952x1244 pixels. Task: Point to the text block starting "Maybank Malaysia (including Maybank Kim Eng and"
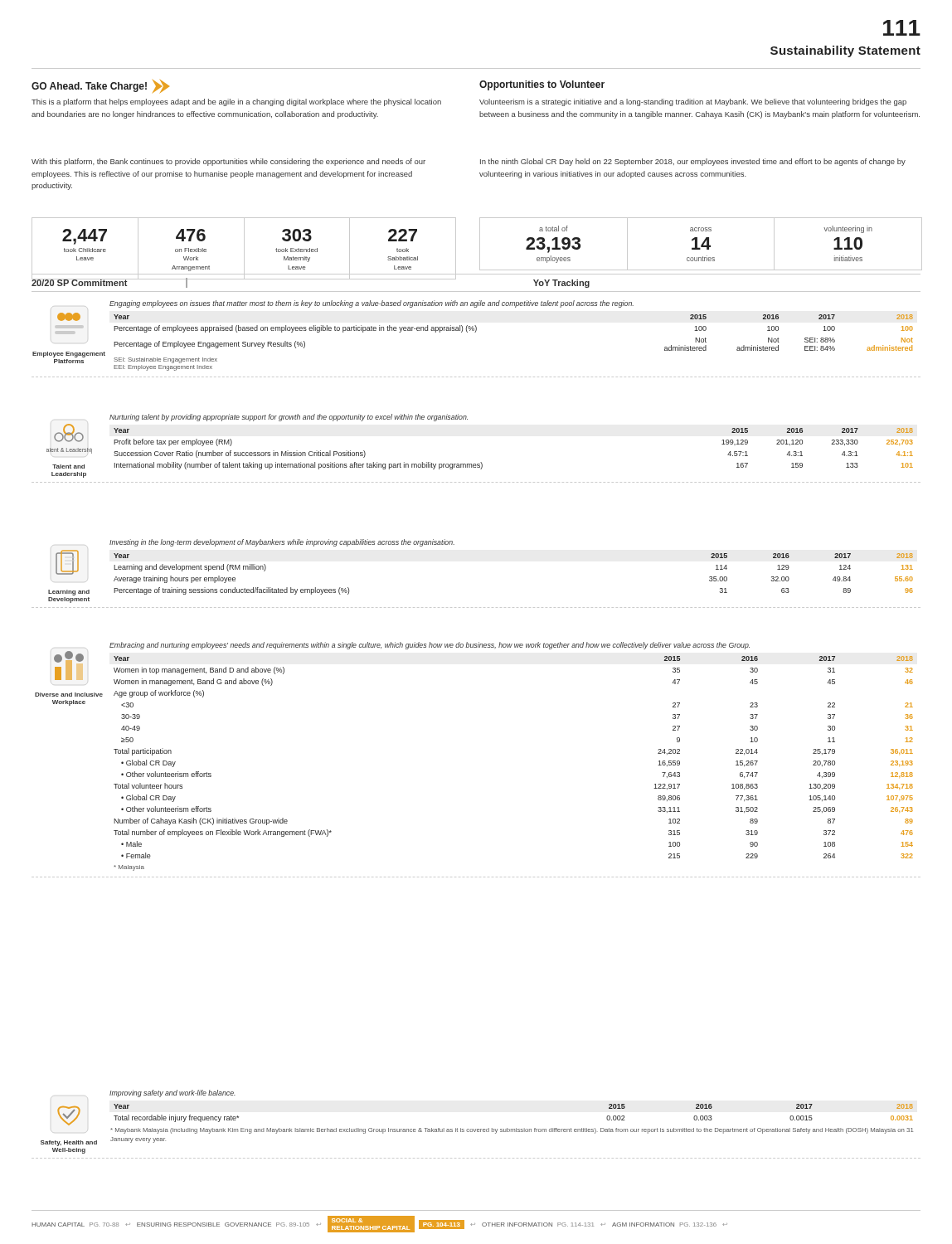(x=512, y=1135)
